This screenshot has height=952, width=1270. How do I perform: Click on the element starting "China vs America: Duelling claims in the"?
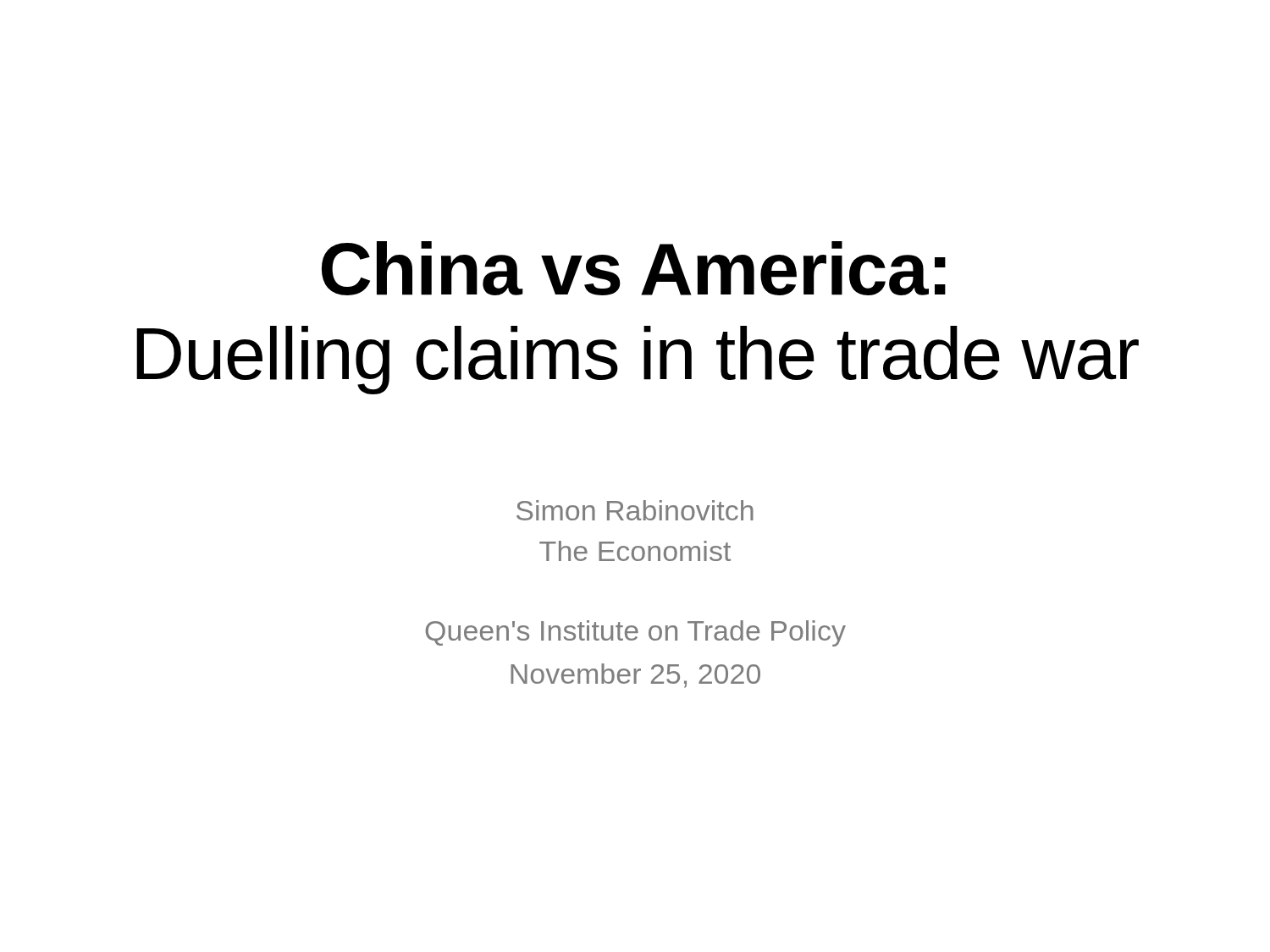pyautogui.click(x=635, y=312)
